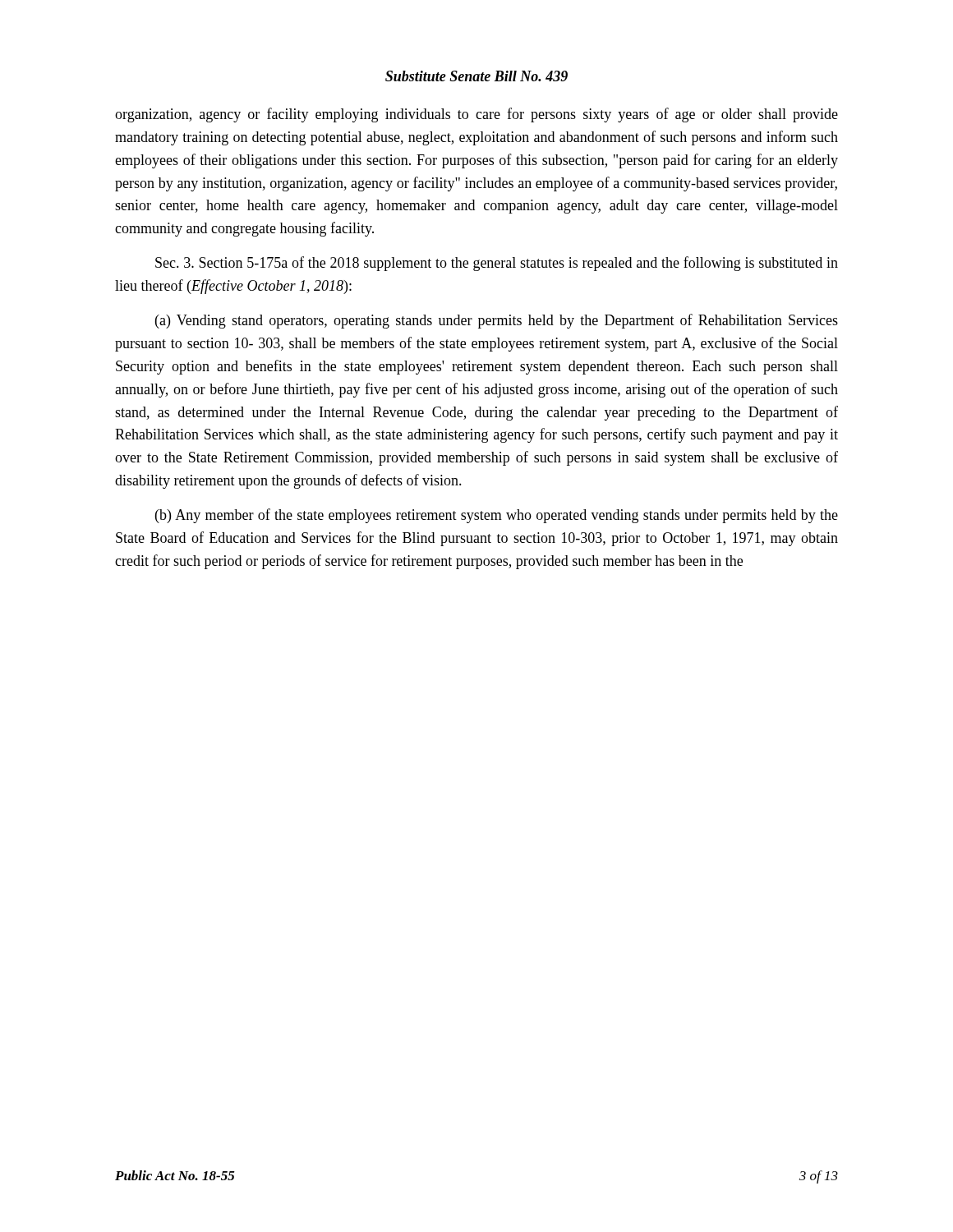Click on the region starting "Substitute Senate Bill No. 439"
Image resolution: width=953 pixels, height=1232 pixels.
pos(476,76)
